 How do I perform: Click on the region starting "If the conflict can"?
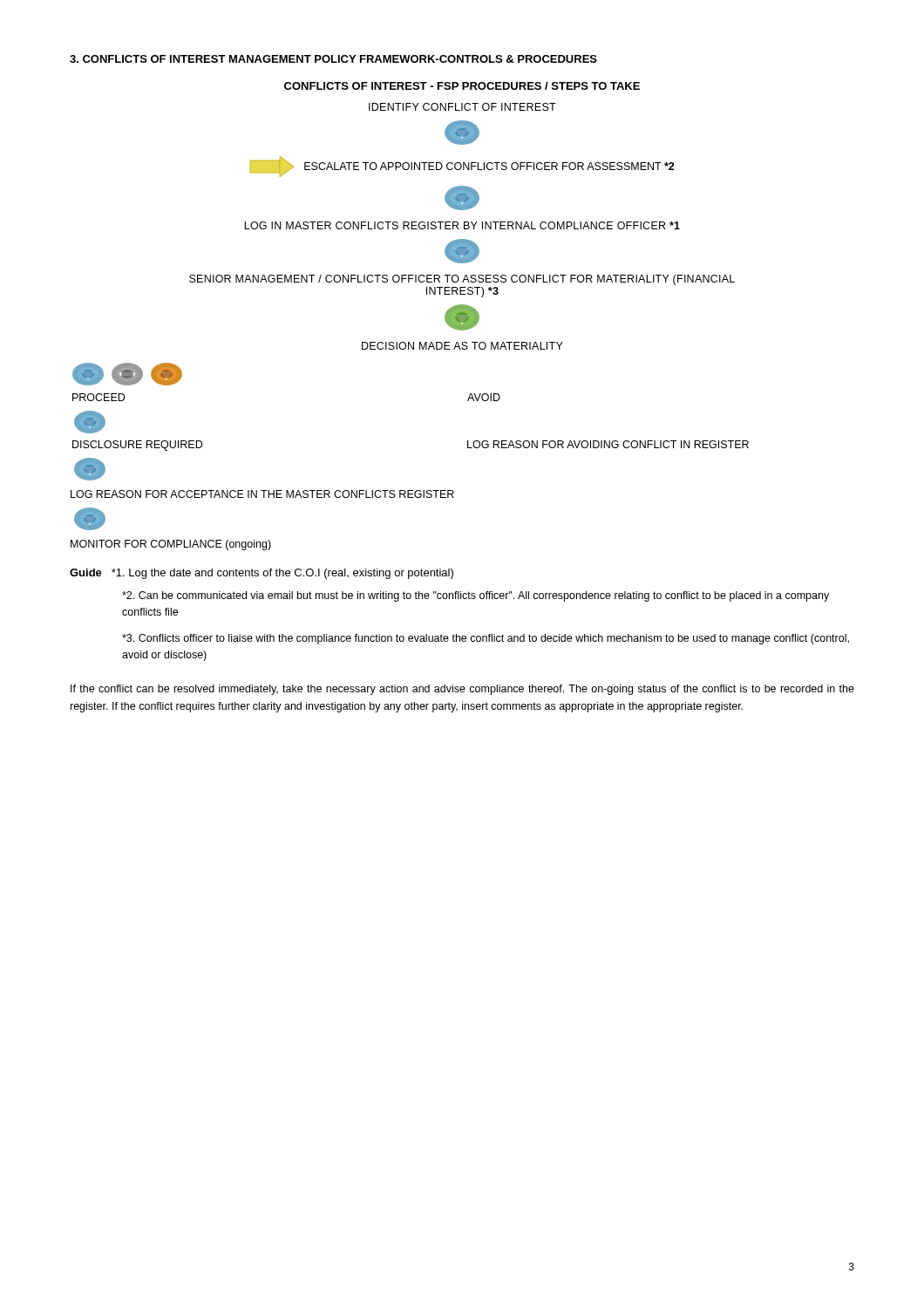tap(462, 697)
